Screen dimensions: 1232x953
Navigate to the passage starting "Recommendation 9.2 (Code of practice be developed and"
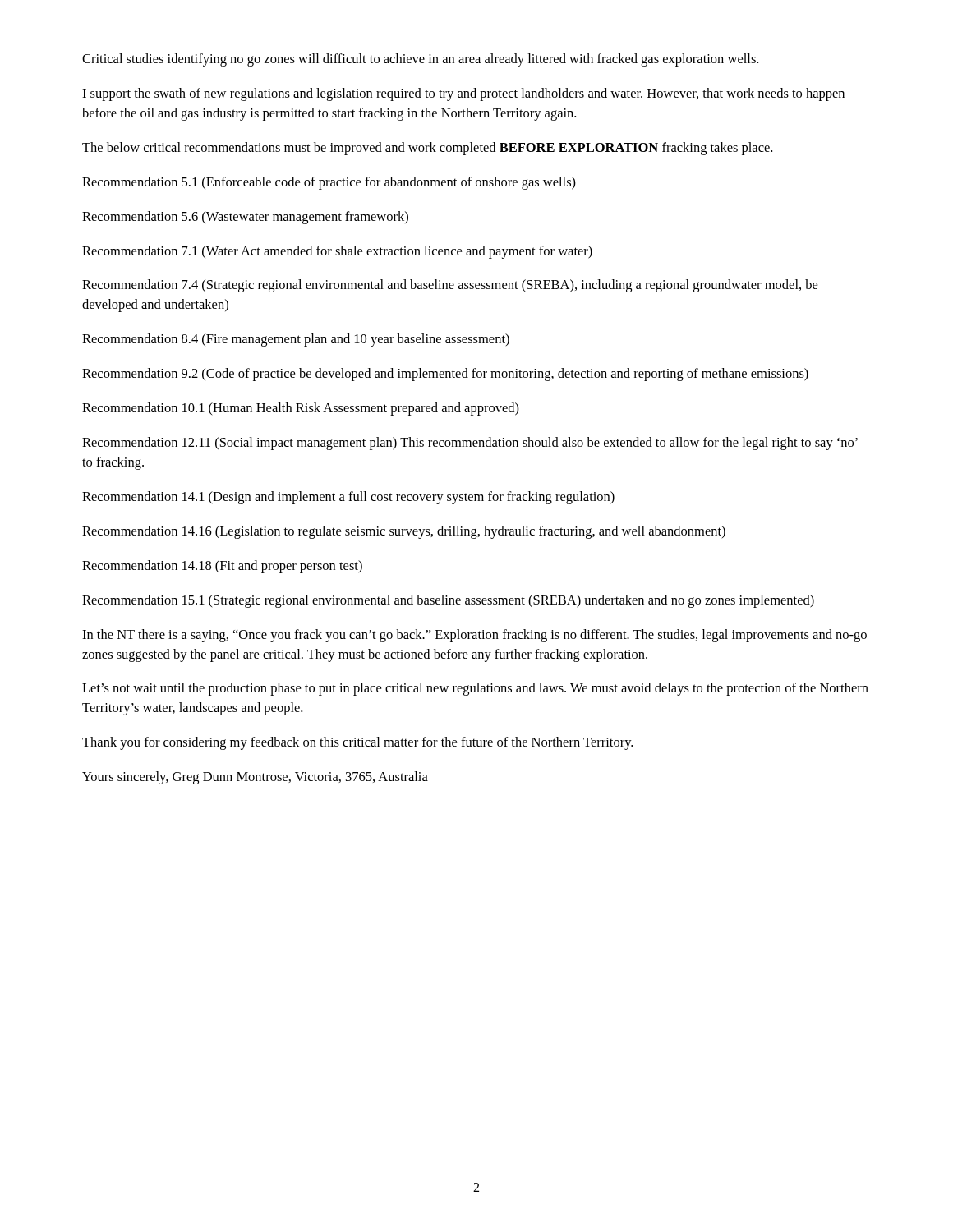coord(445,373)
